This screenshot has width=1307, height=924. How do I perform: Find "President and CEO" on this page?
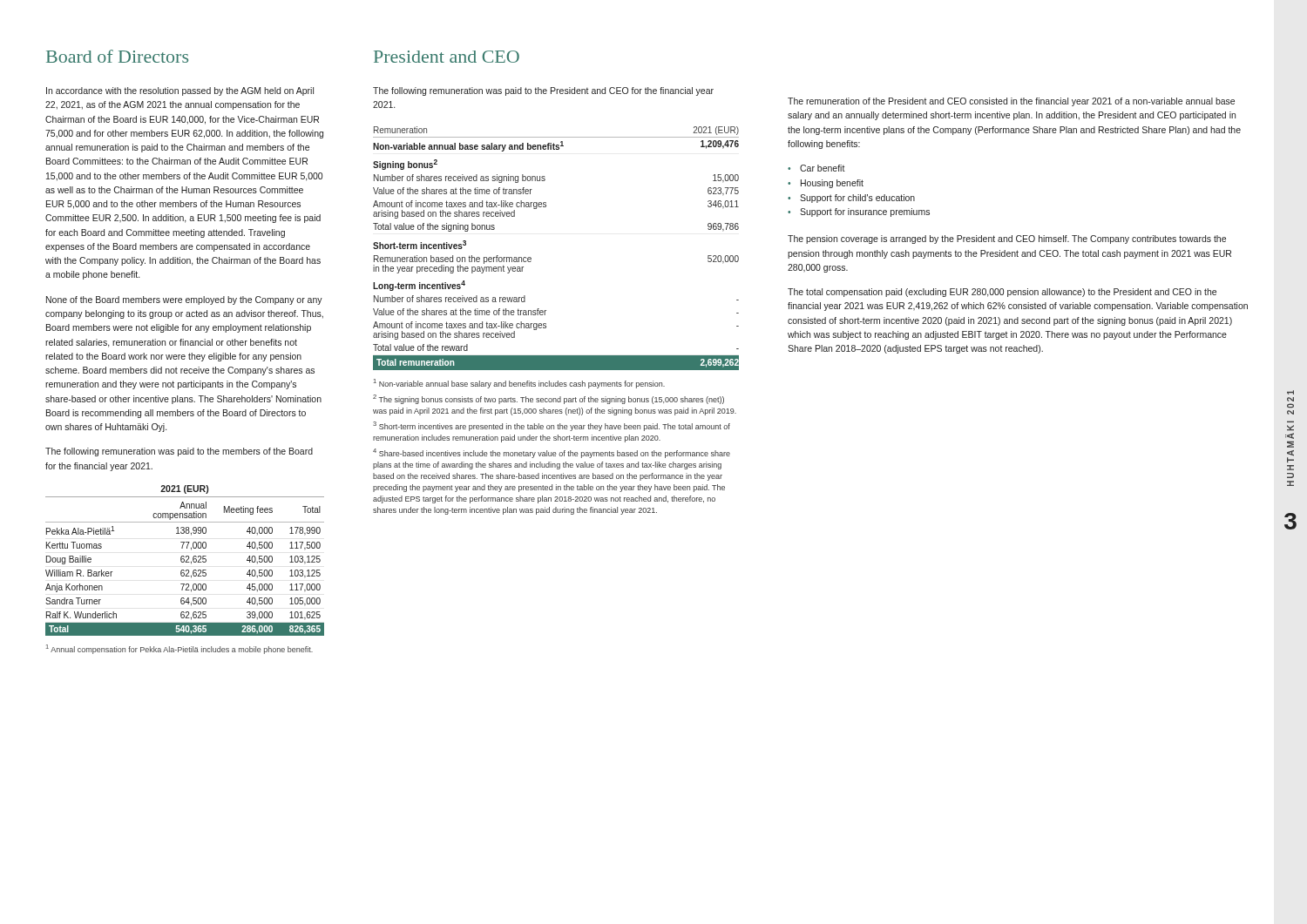[x=447, y=57]
